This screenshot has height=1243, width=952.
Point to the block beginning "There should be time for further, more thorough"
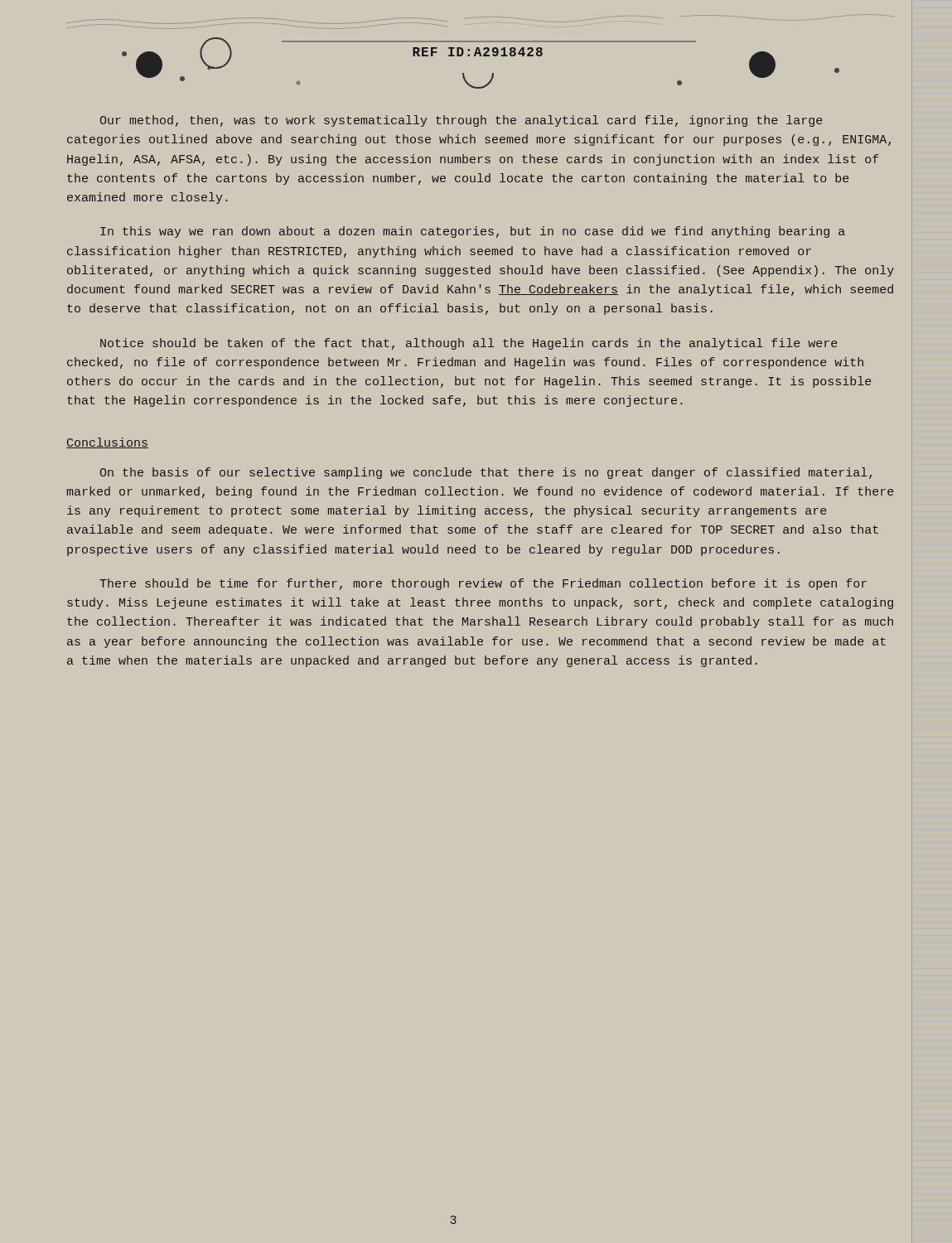click(482, 623)
